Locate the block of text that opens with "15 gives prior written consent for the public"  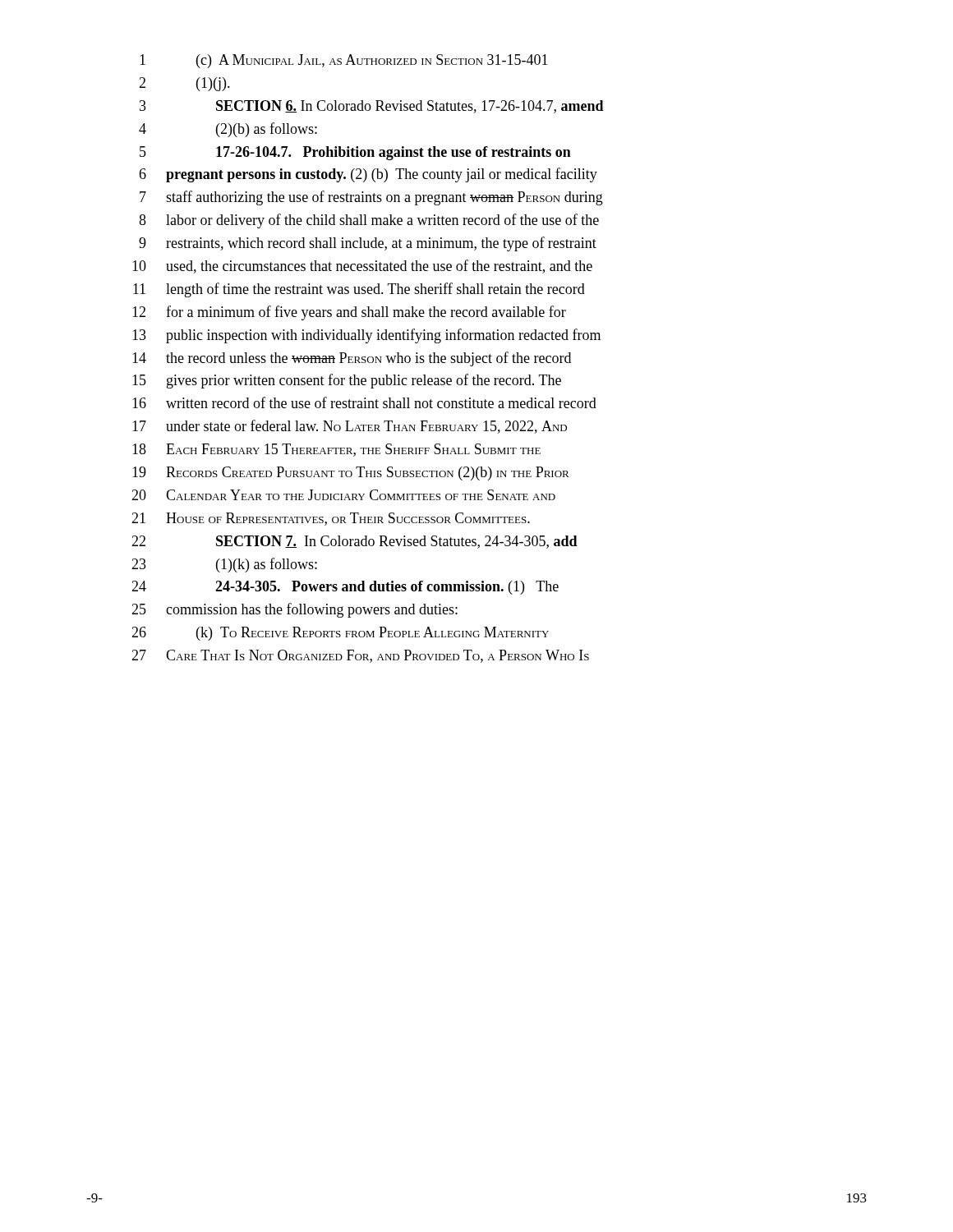[497, 381]
